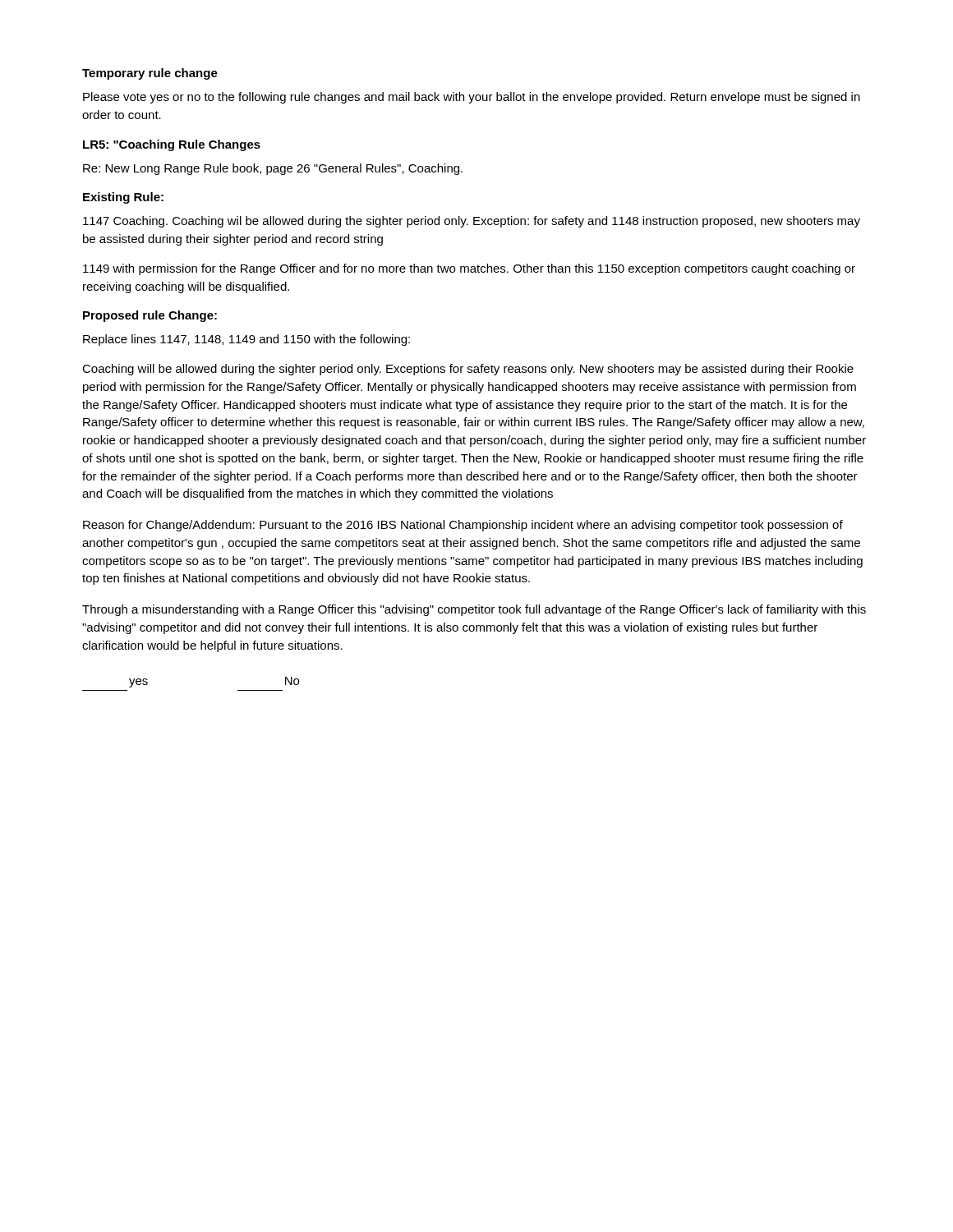Point to the block beginning "1147 Coaching. Coaching wil"
Viewport: 953px width, 1232px height.
[x=471, y=230]
